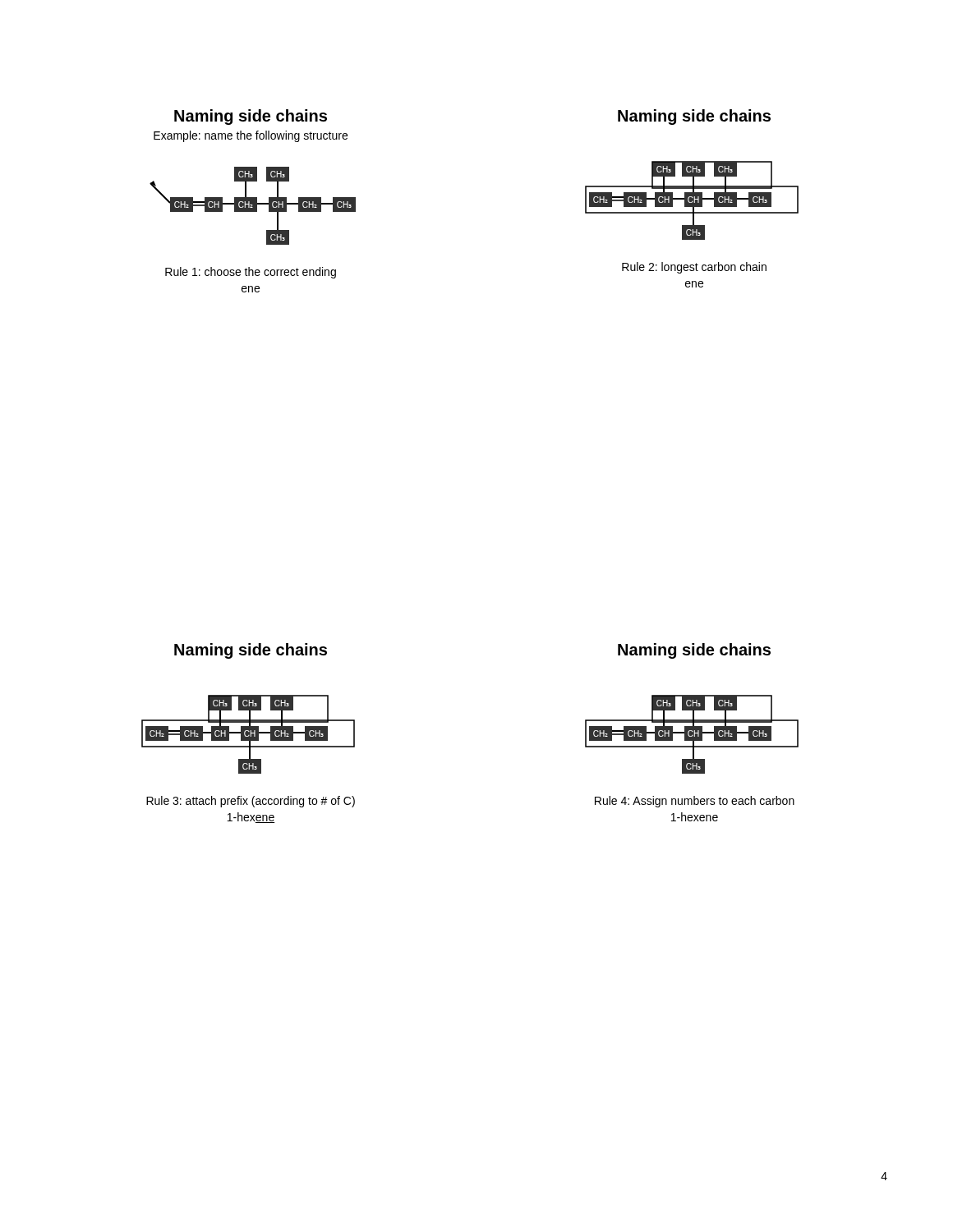
Task: Navigate to the element starting "Rule 3: attach prefix"
Action: [251, 801]
